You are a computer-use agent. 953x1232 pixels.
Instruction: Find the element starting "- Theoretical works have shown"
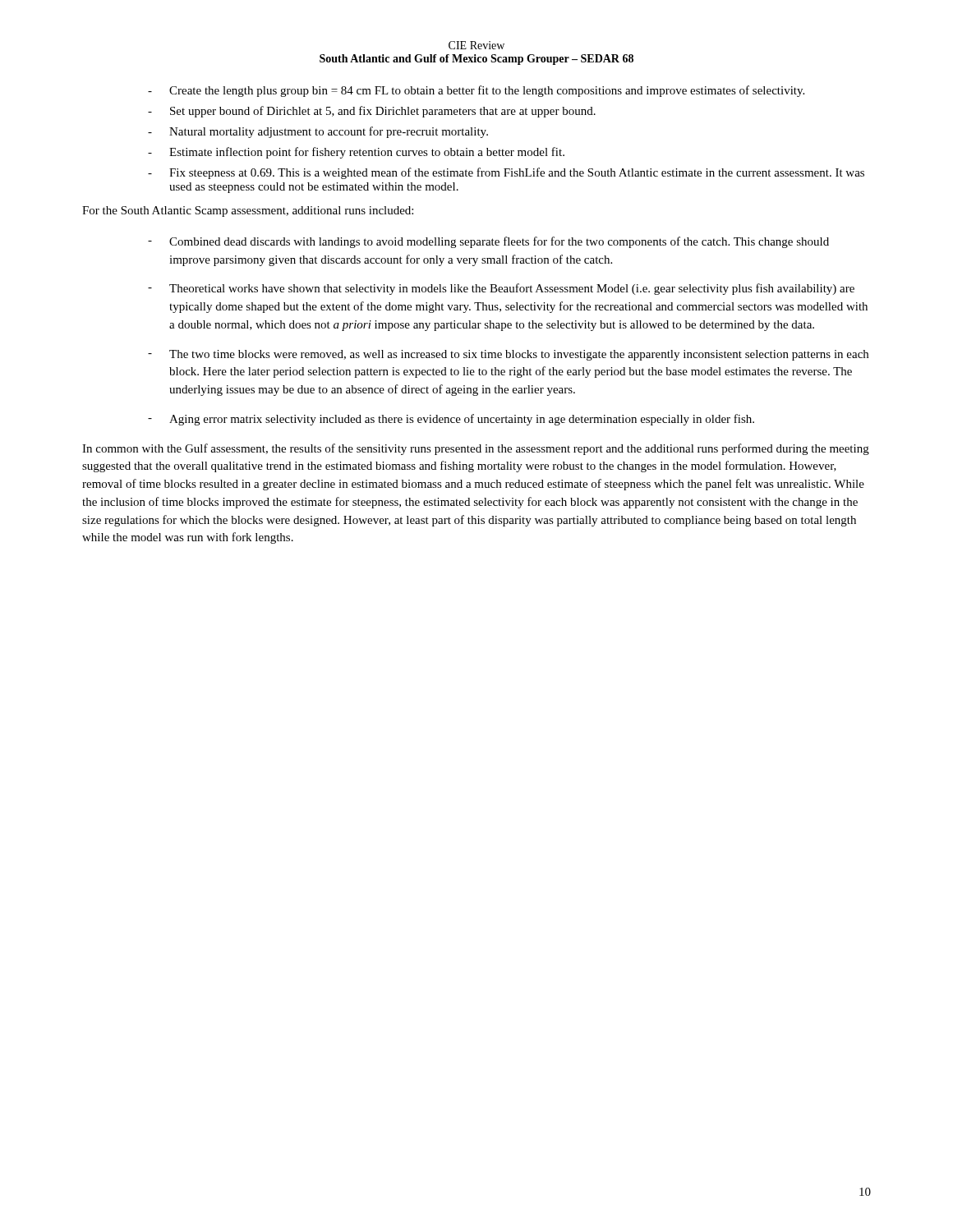(509, 307)
